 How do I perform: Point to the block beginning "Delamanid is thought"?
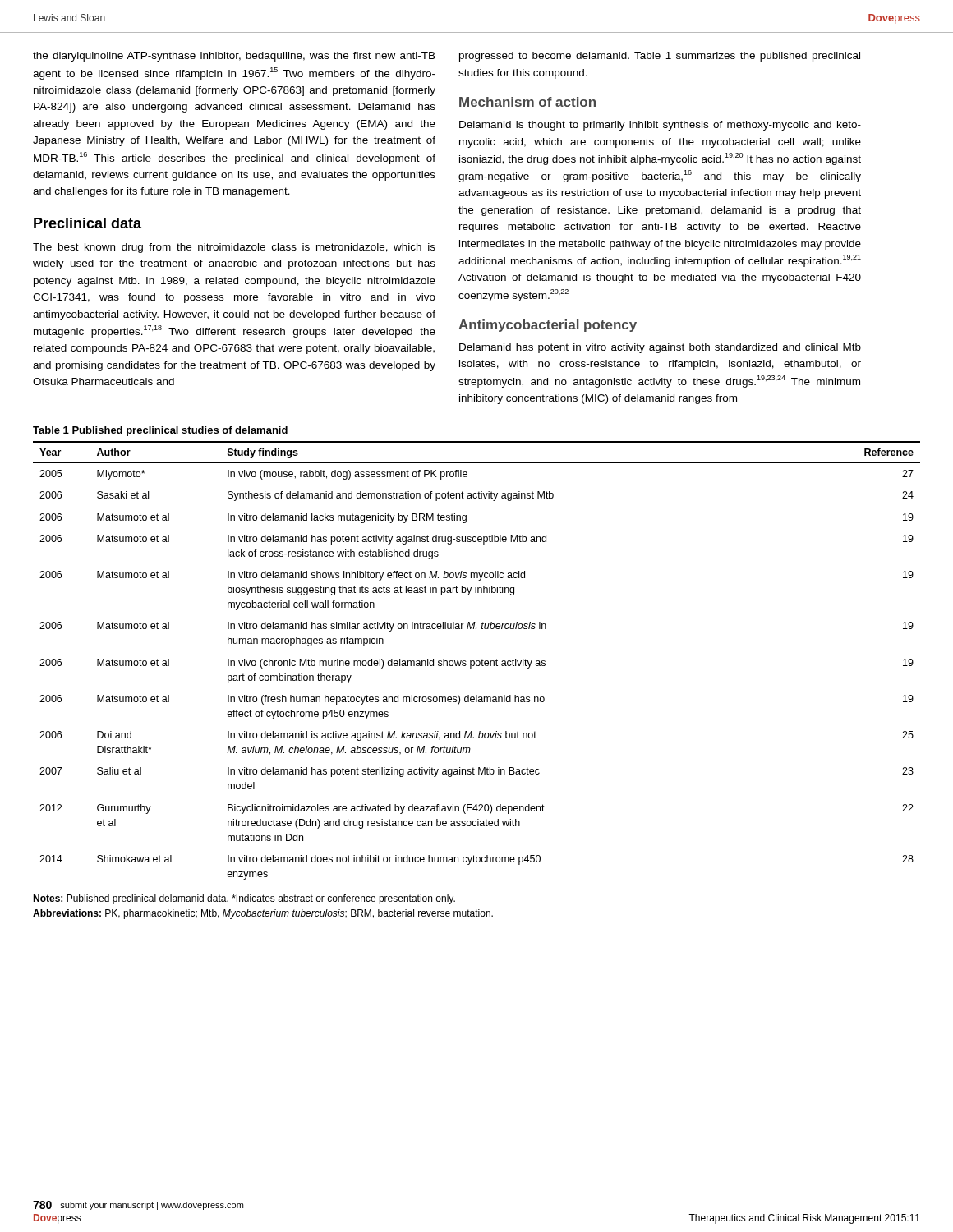[660, 210]
